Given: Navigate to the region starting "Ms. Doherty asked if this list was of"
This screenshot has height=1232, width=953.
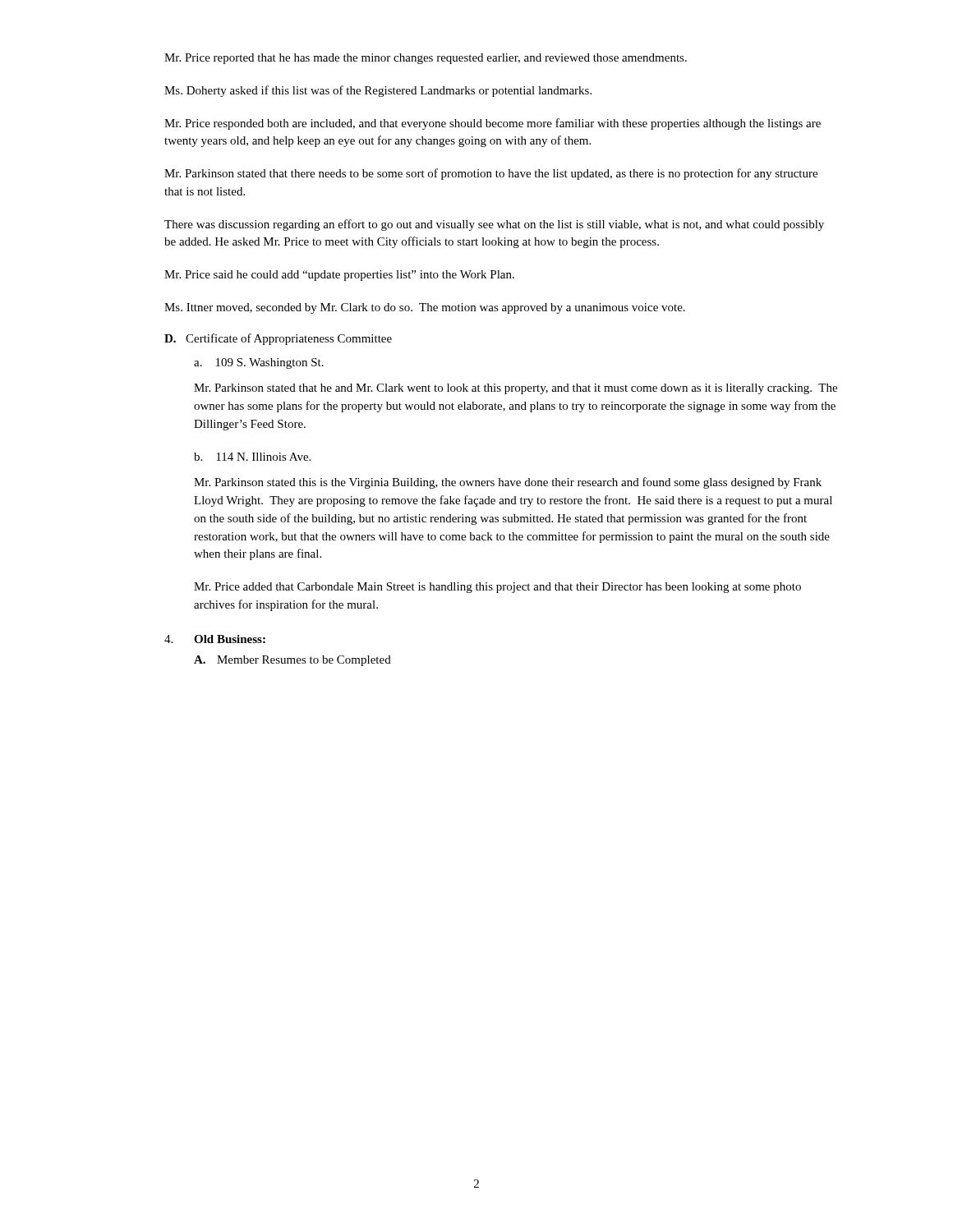Looking at the screenshot, I should (378, 90).
